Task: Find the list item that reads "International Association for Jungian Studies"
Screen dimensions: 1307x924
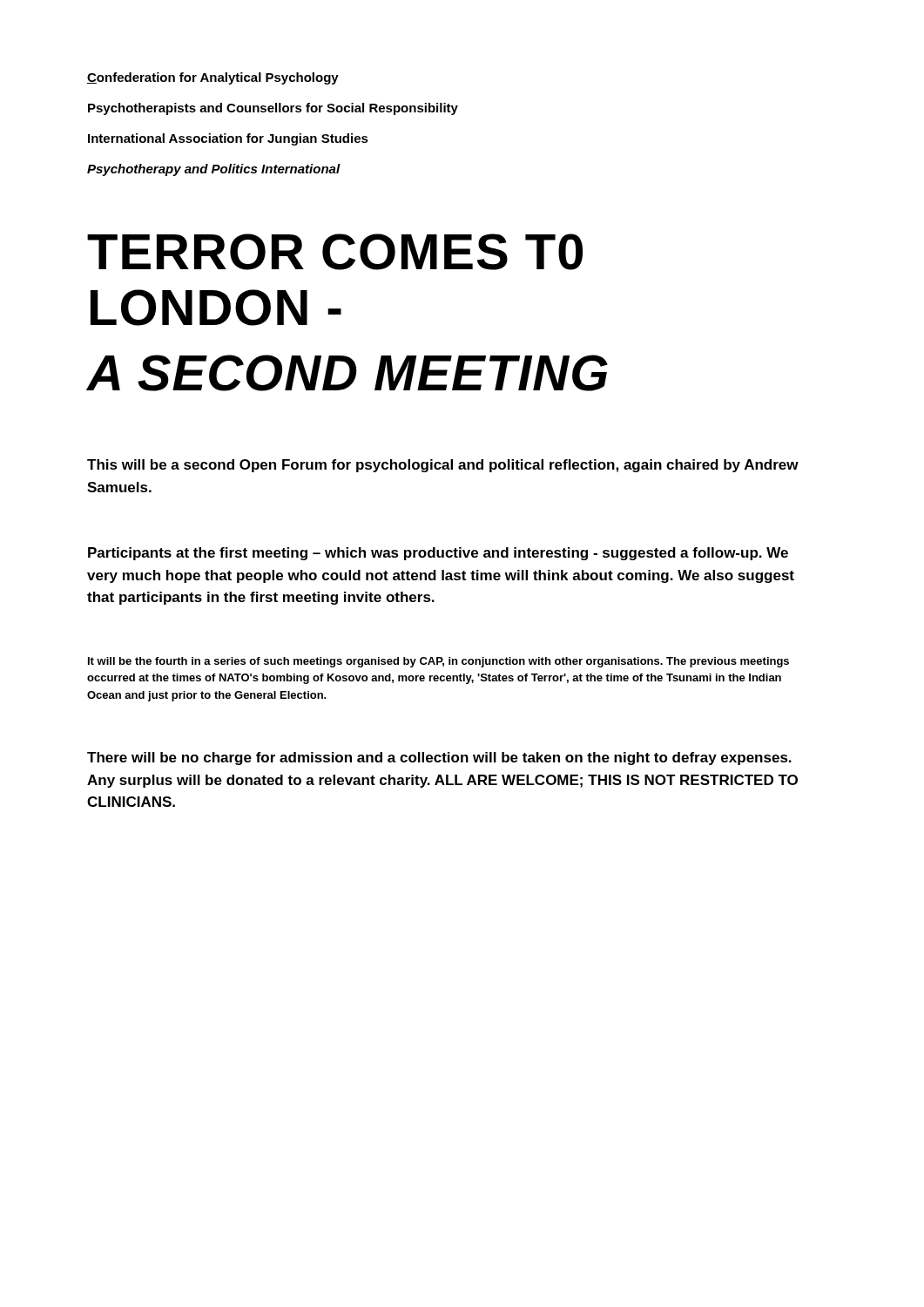Action: 228,138
